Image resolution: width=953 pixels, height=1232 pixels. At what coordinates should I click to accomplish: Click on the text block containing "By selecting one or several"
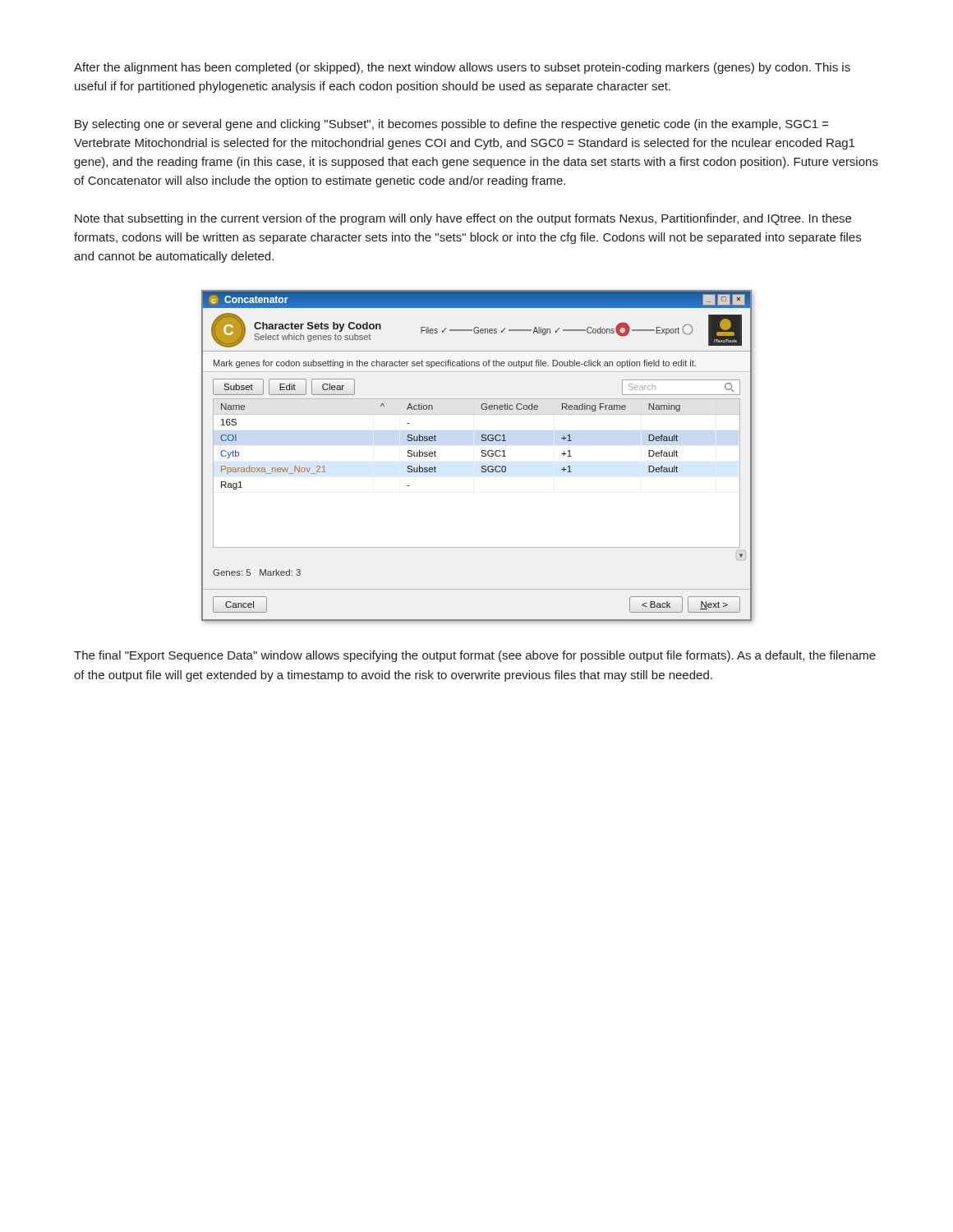476,152
